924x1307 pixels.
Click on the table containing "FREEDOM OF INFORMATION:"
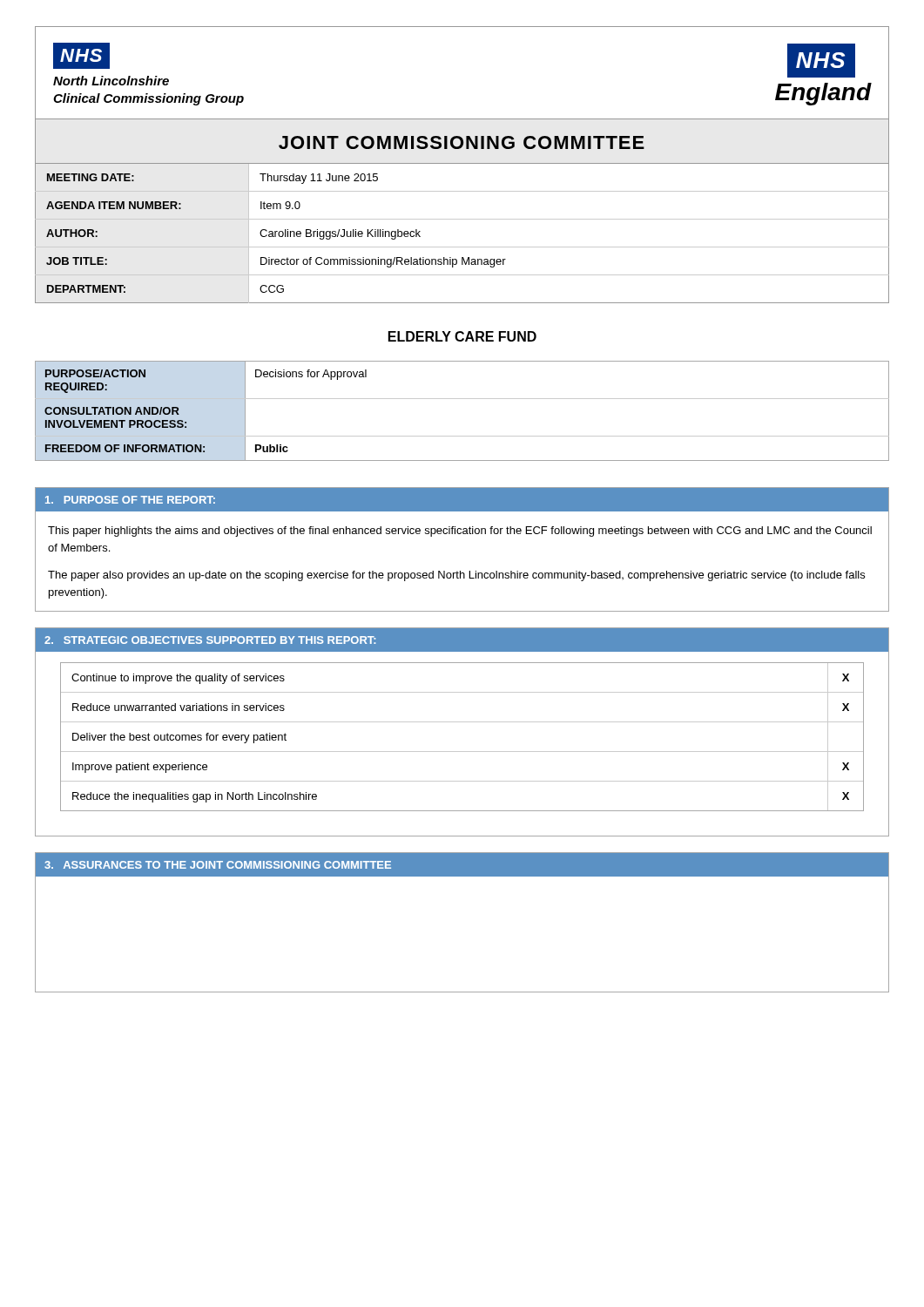[462, 411]
